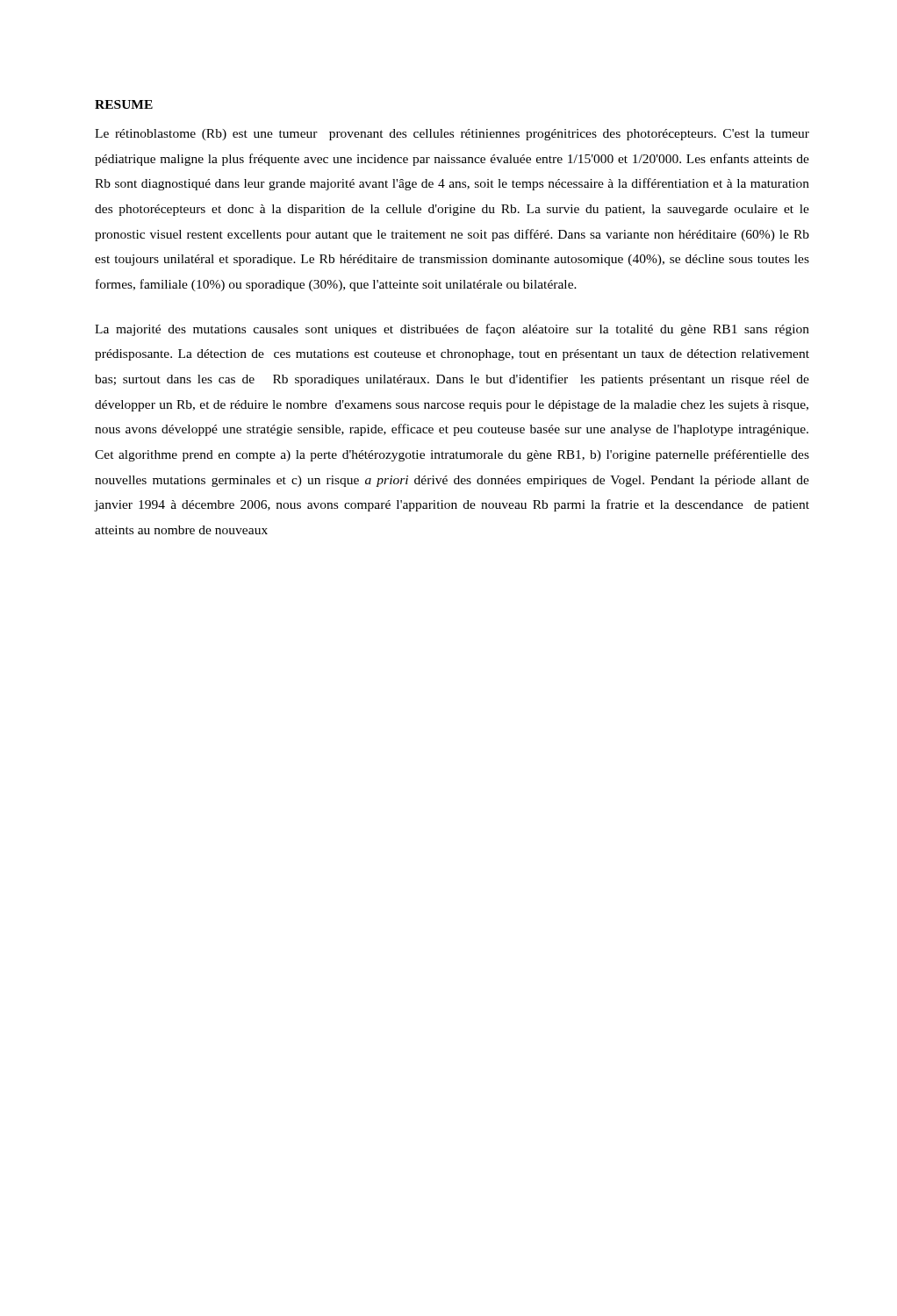The width and height of the screenshot is (897, 1316).
Task: Locate the text block that says "Le rétinoblastome (Rb) est une tumeur provenant des"
Action: (x=452, y=208)
